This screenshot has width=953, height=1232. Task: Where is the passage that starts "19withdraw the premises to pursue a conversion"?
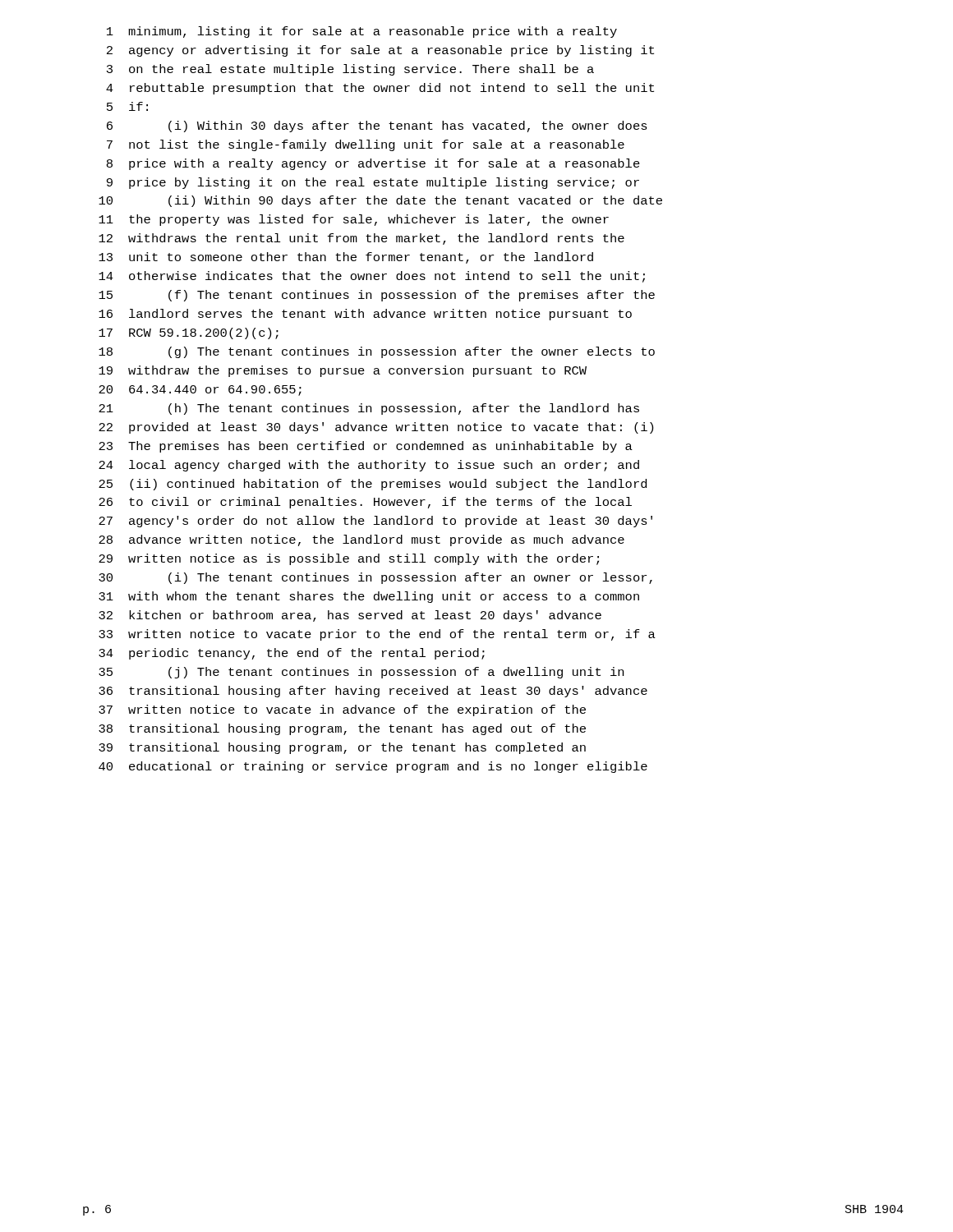[x=493, y=372]
